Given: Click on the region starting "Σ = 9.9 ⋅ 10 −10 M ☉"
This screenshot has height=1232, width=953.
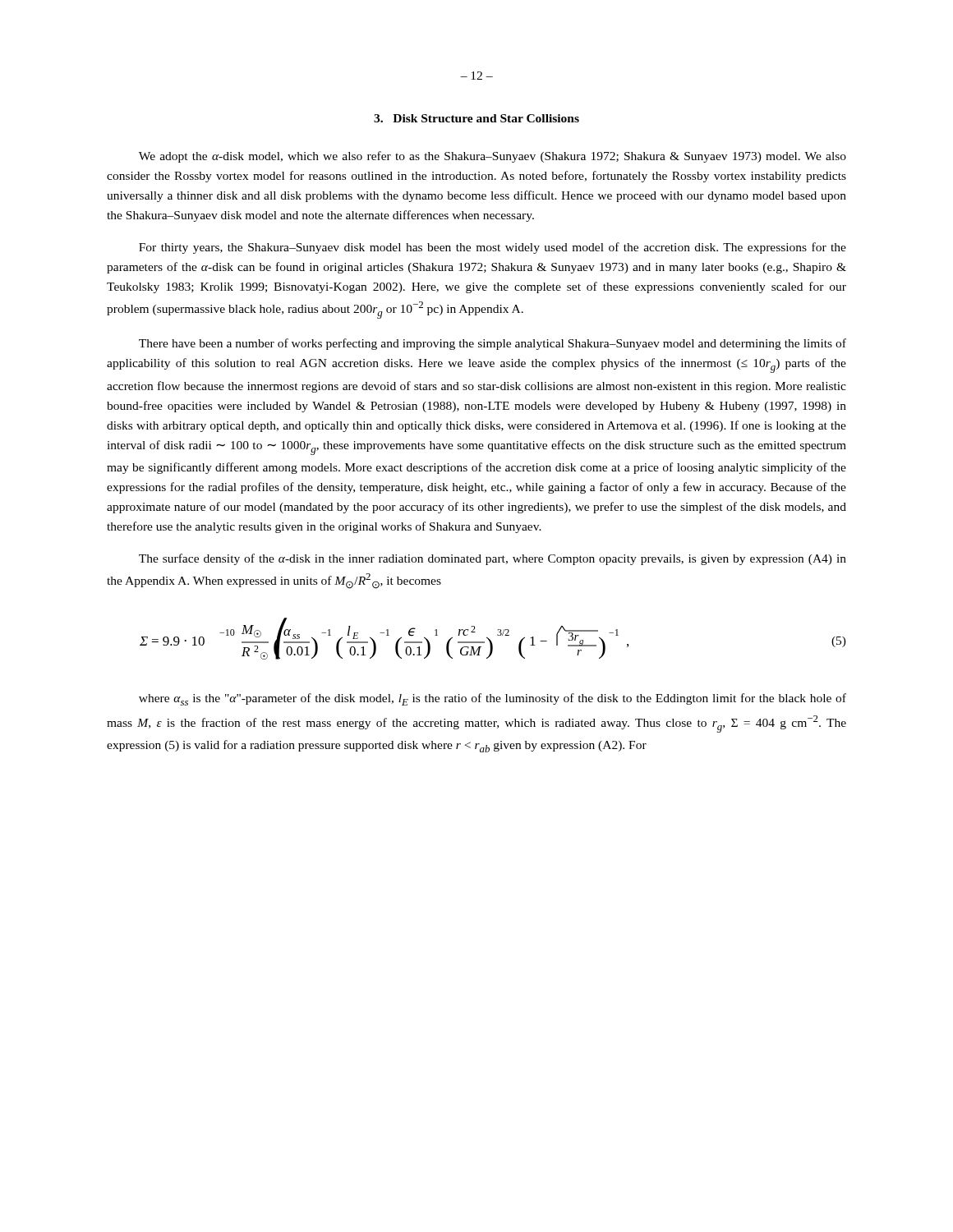Looking at the screenshot, I should (493, 641).
